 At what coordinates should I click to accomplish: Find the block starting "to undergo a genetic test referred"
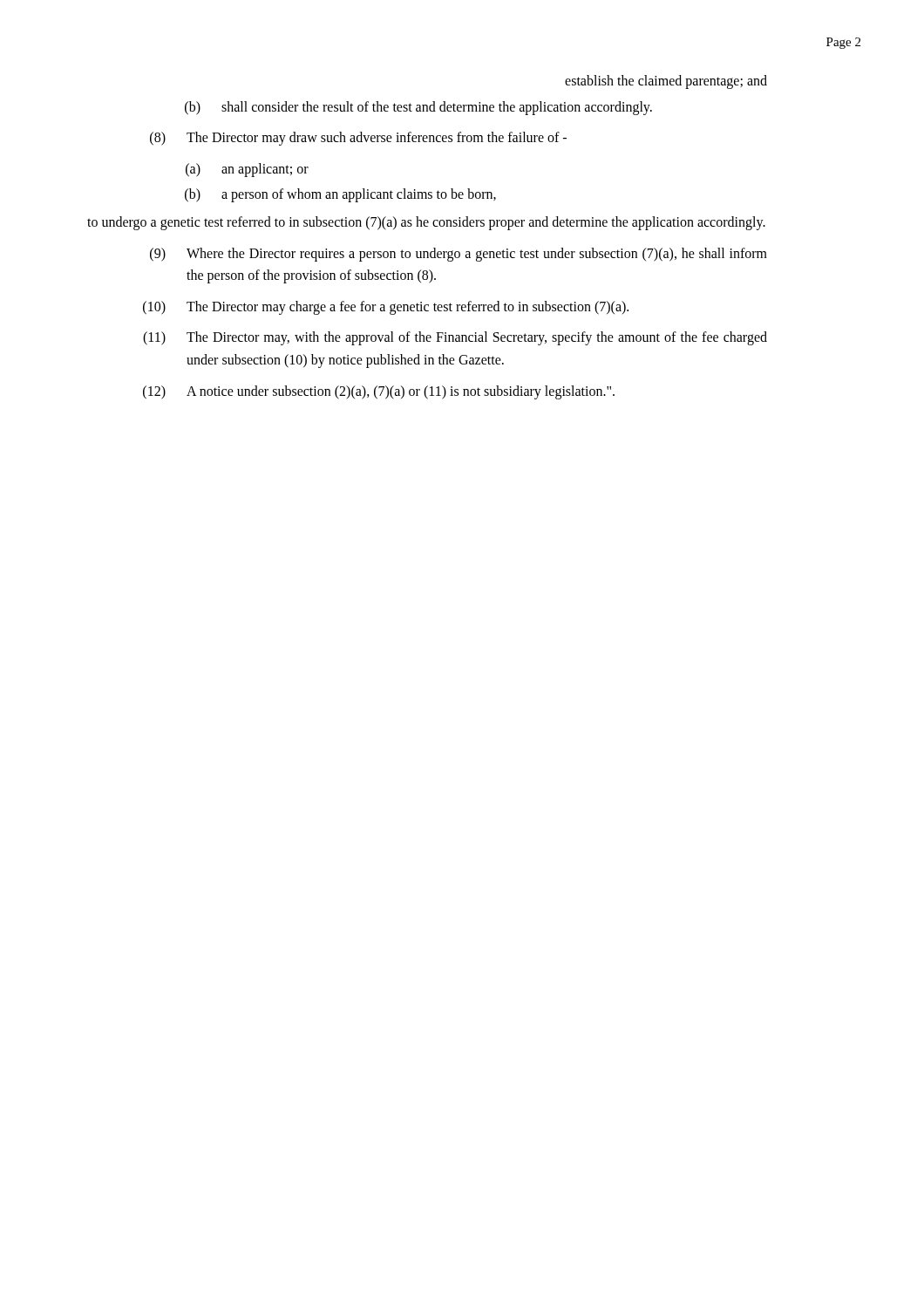coord(427,222)
